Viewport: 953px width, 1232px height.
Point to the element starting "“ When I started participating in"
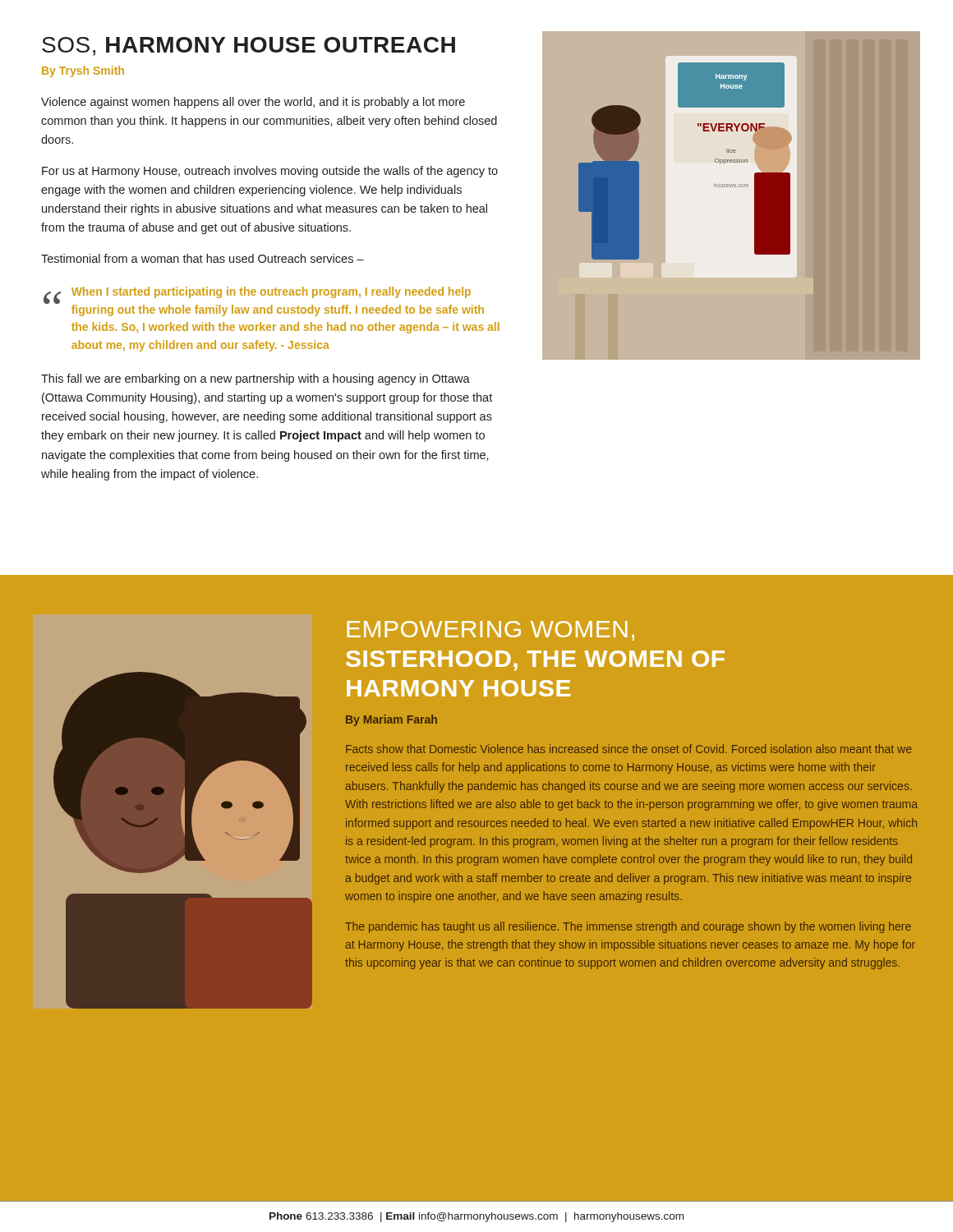[x=271, y=319]
